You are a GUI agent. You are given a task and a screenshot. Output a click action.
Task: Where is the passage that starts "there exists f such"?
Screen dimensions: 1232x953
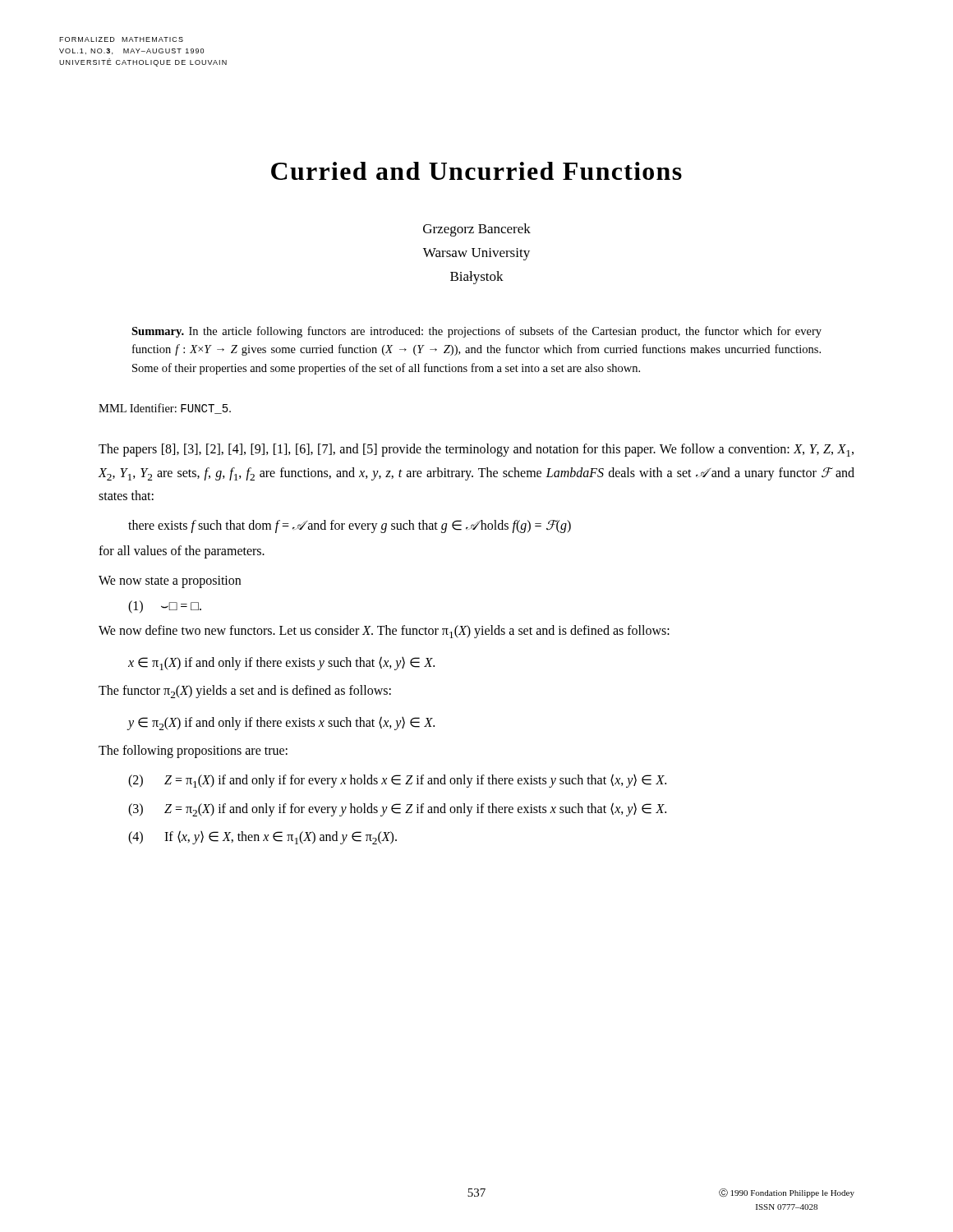click(x=350, y=525)
